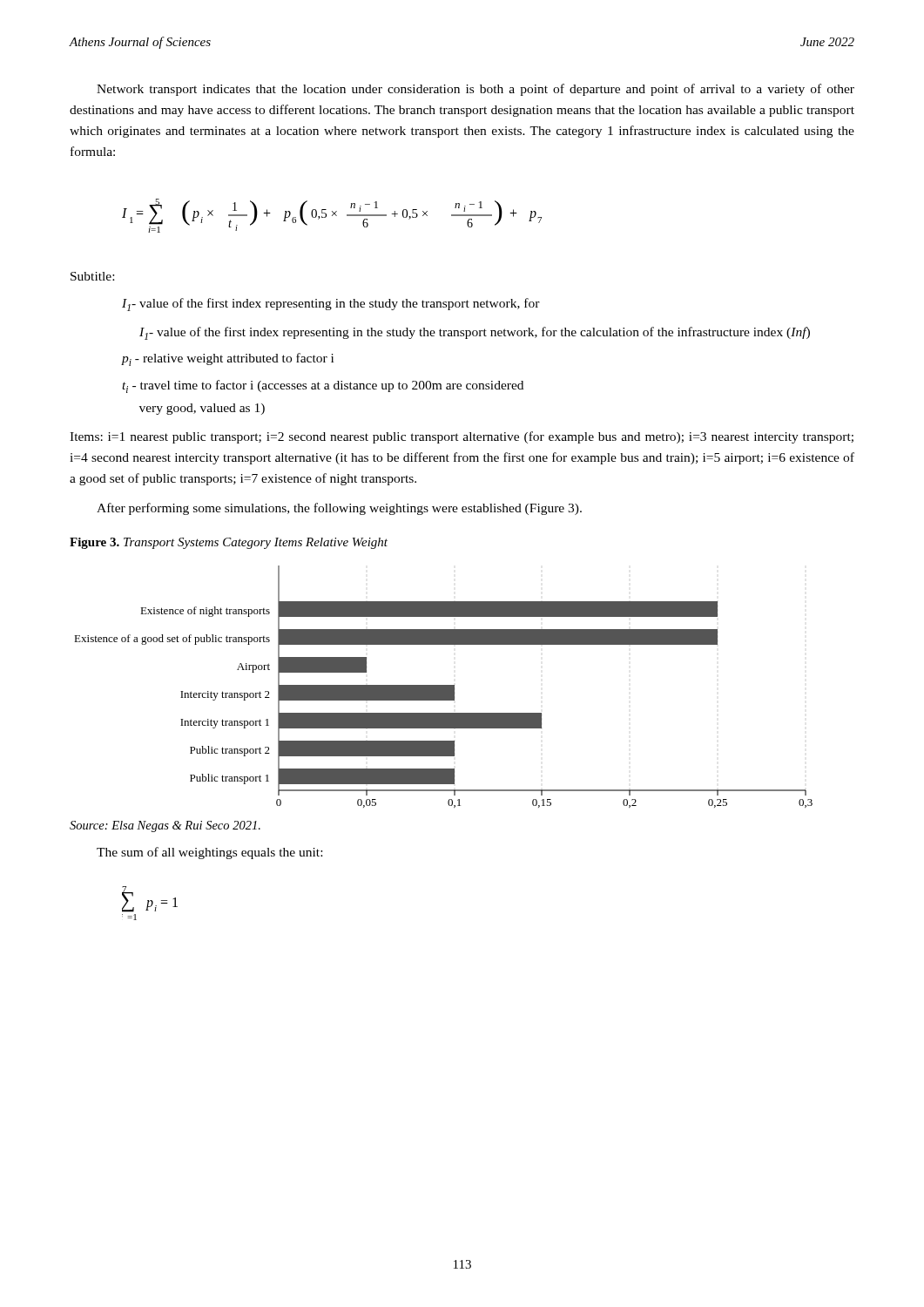Locate the block starting "Items: i=1 nearest"

[x=462, y=458]
